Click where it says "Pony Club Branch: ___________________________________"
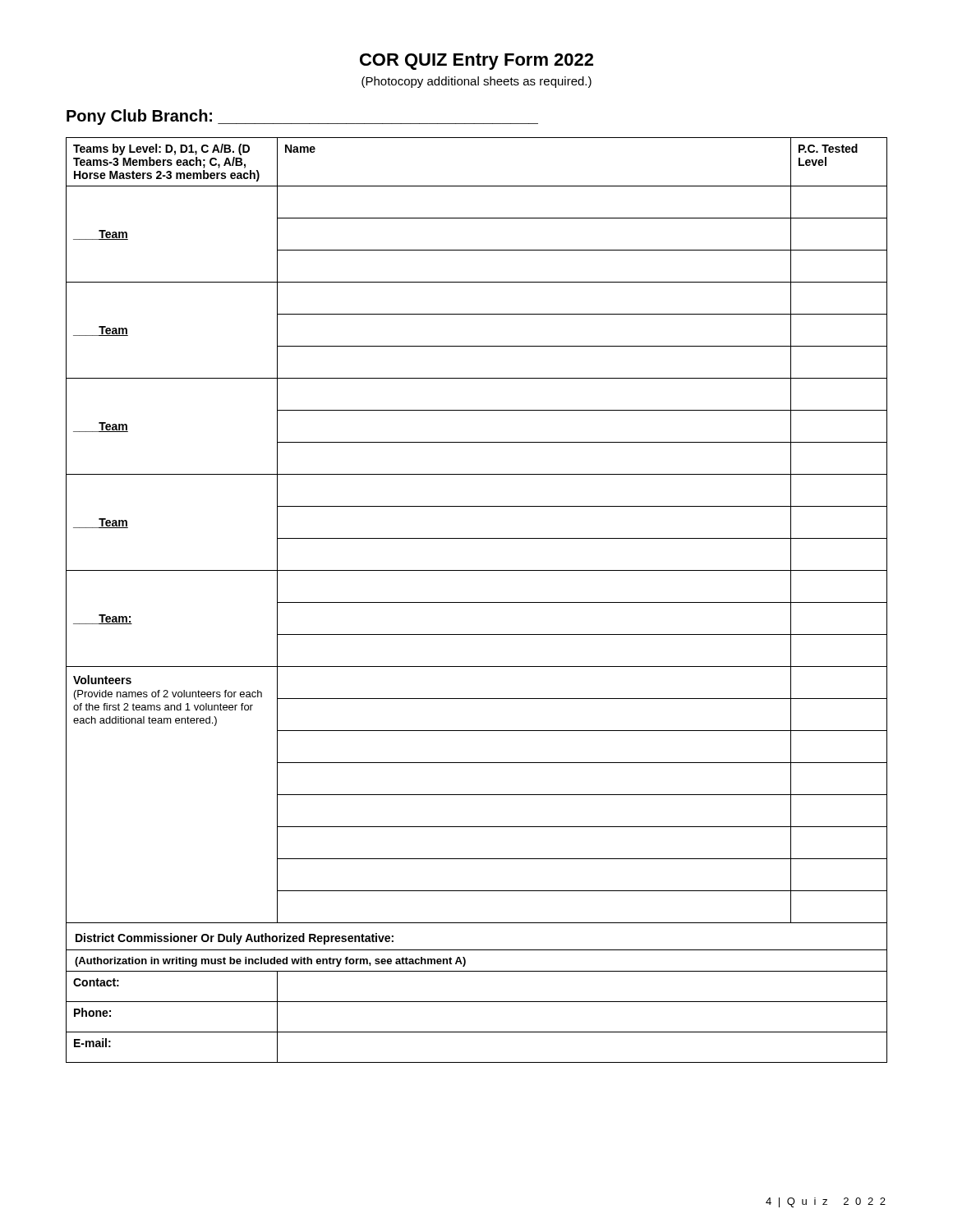 tap(302, 116)
